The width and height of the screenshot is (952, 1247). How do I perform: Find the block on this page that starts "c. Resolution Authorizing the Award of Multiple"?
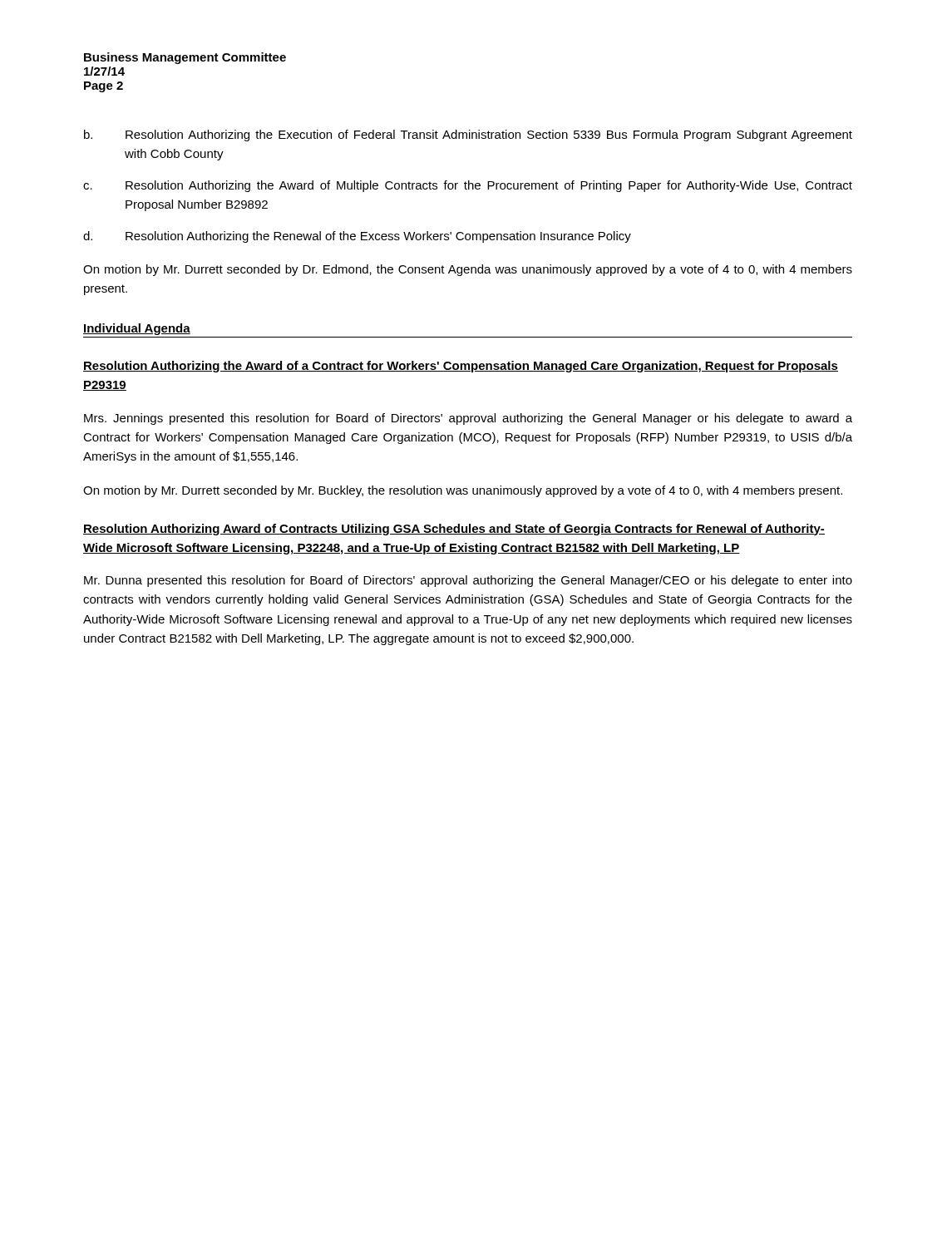(468, 195)
